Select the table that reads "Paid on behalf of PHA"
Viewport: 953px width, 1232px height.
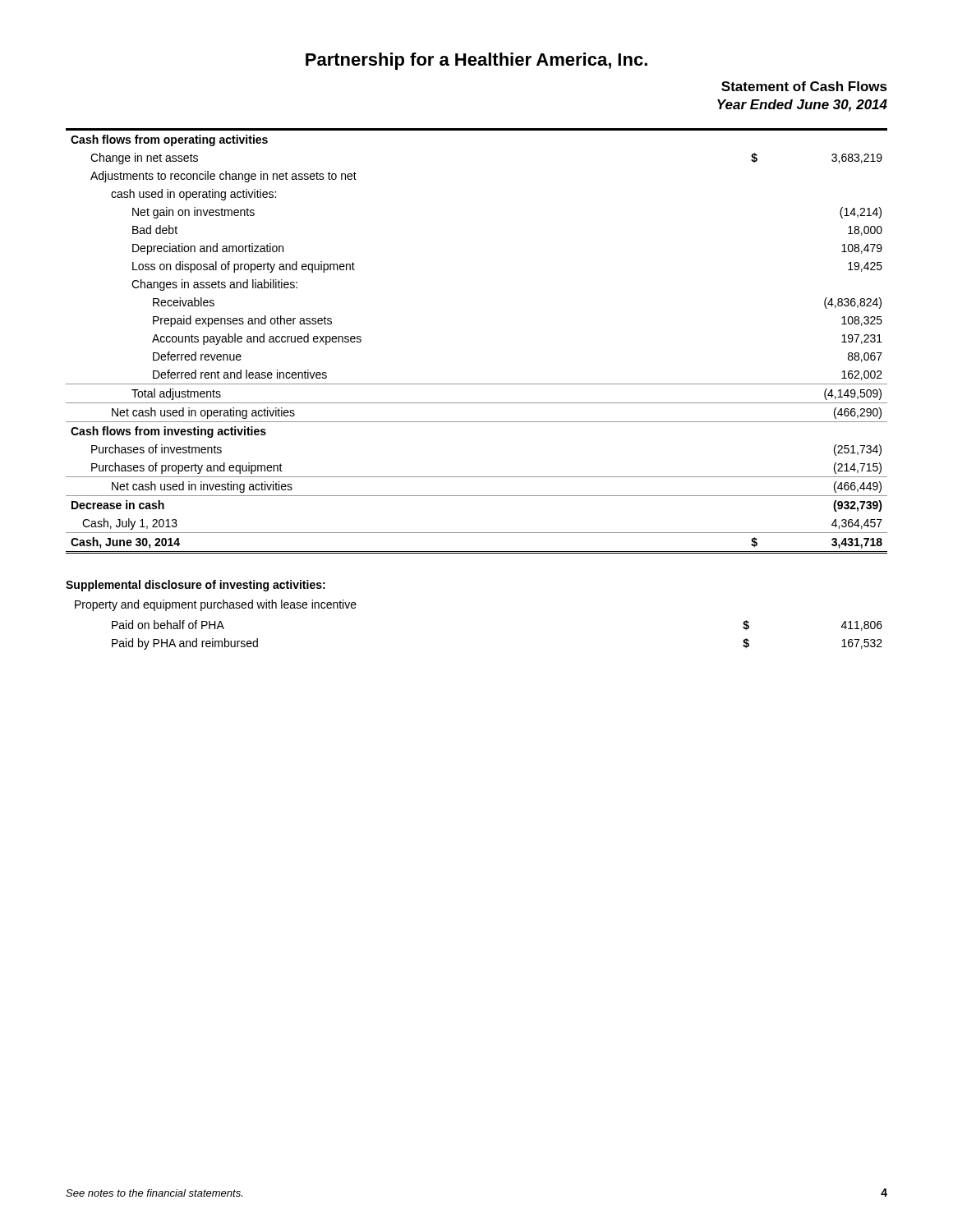coord(476,634)
